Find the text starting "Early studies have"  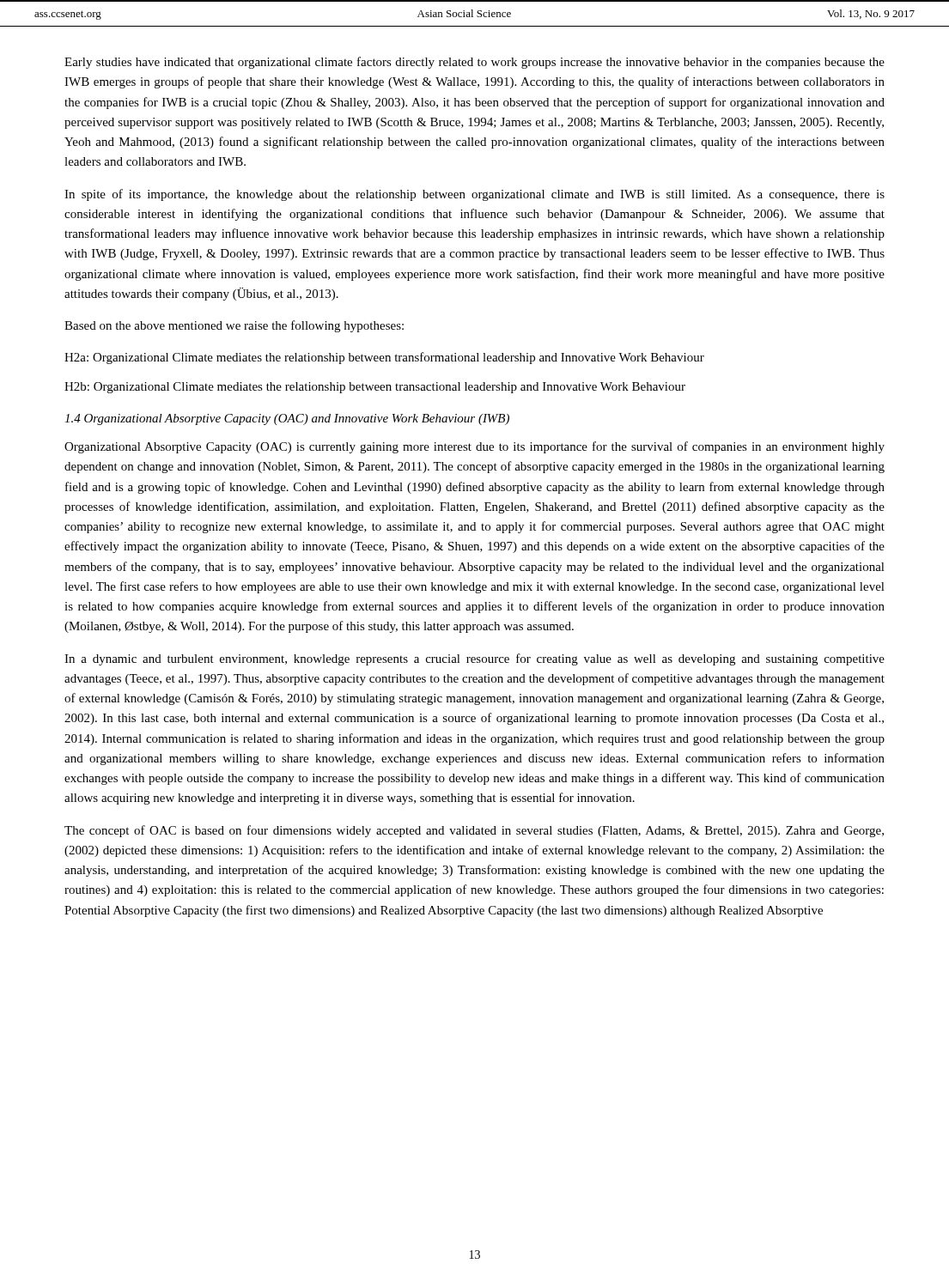coord(474,112)
